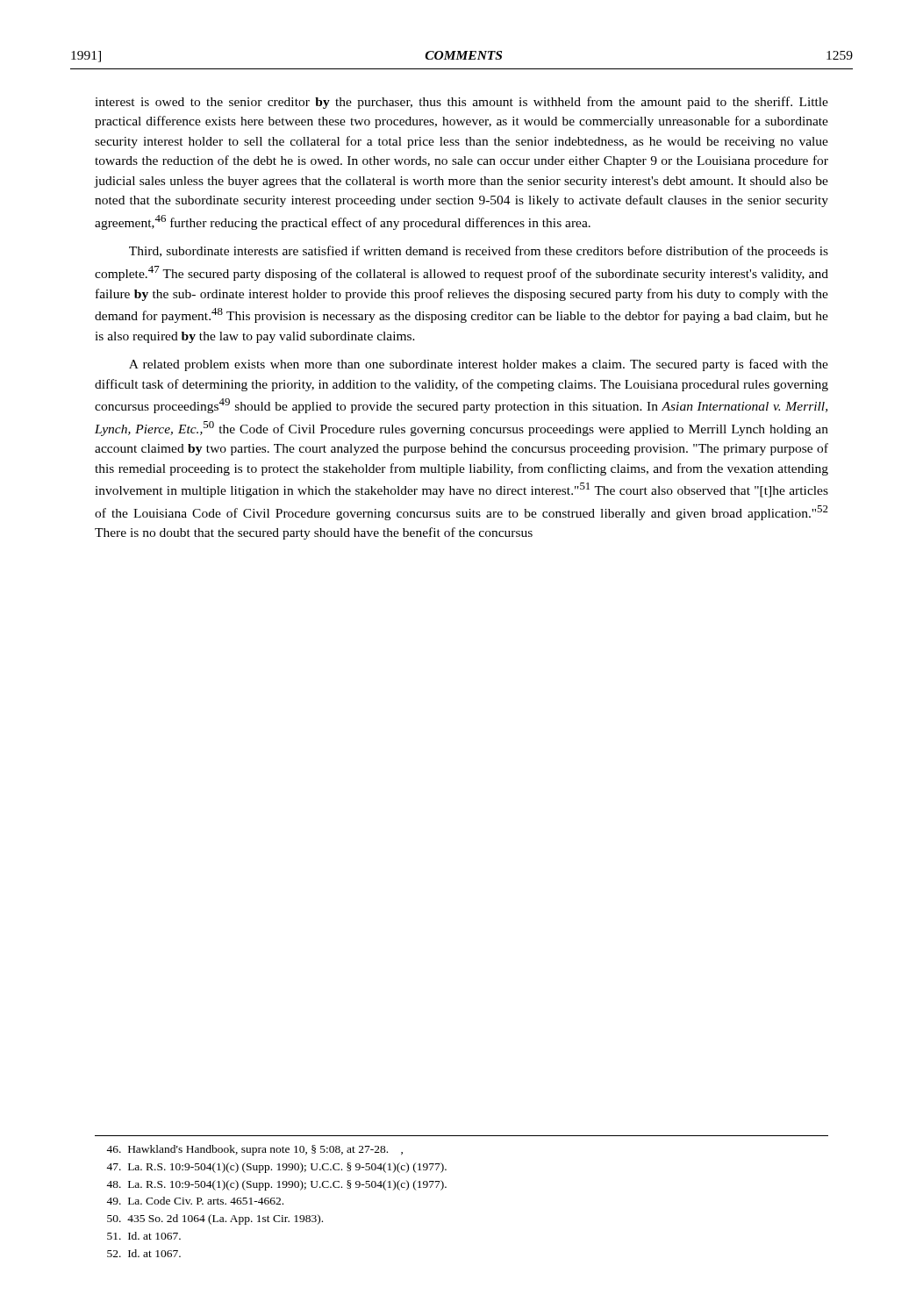Click the passage that begins "435 So. 2d 1064"
Image resolution: width=923 pixels, height=1316 pixels.
pyautogui.click(x=209, y=1218)
